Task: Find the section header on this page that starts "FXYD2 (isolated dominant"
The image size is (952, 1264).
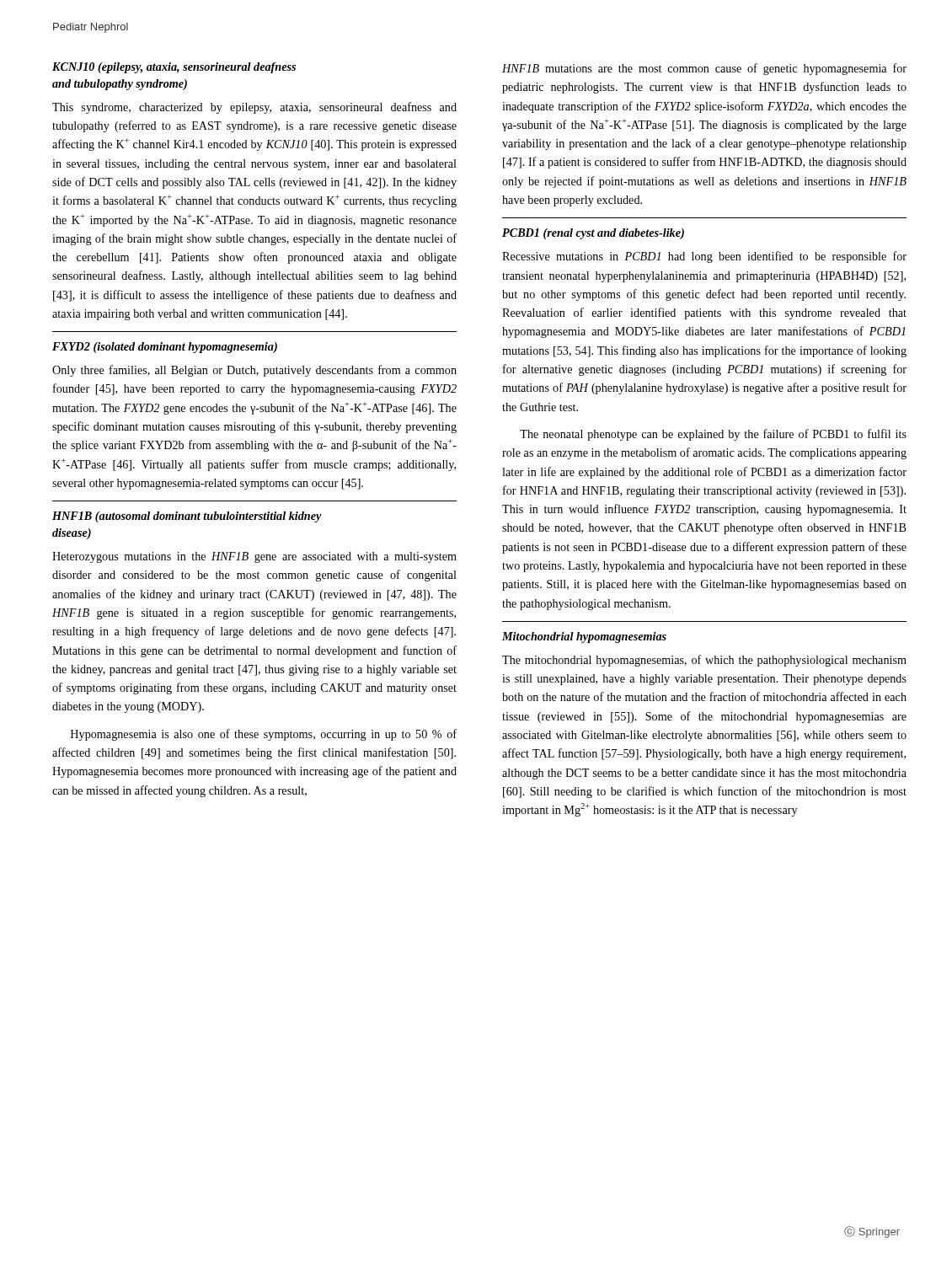Action: pos(254,347)
